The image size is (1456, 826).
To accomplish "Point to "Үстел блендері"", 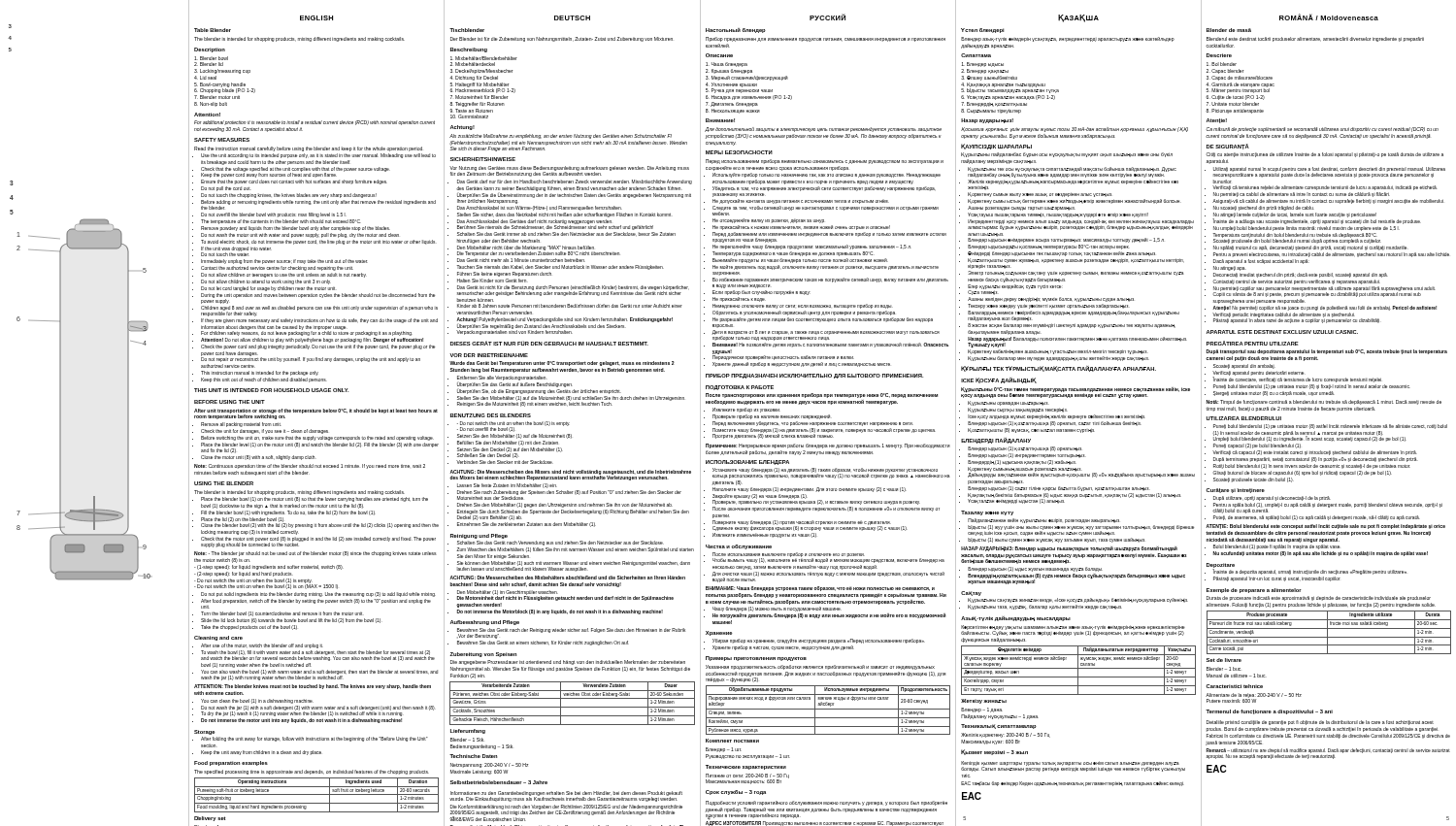I will click(x=983, y=30).
